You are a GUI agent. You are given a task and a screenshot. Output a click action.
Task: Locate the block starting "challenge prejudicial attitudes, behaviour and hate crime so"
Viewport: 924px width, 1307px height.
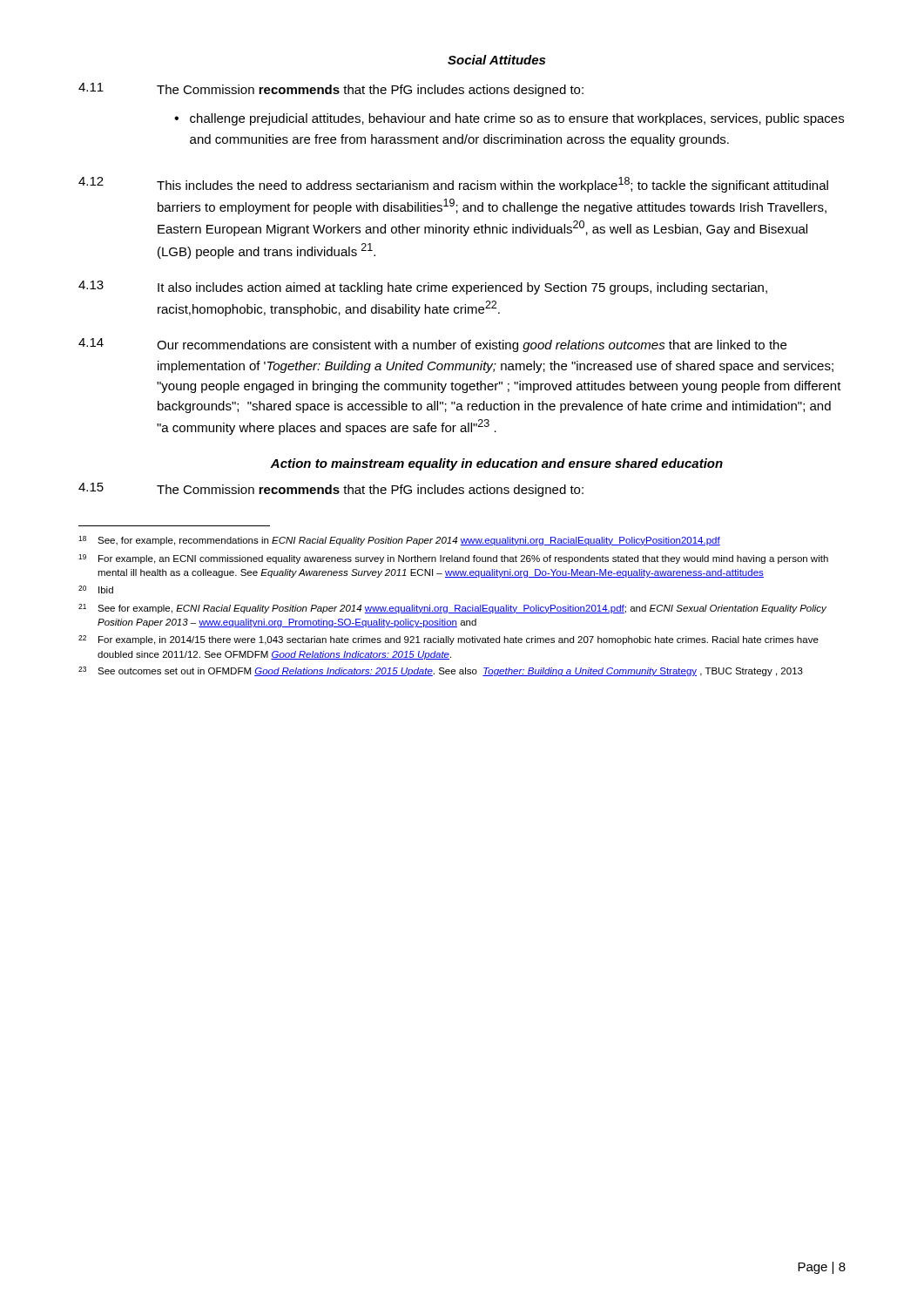tap(517, 128)
